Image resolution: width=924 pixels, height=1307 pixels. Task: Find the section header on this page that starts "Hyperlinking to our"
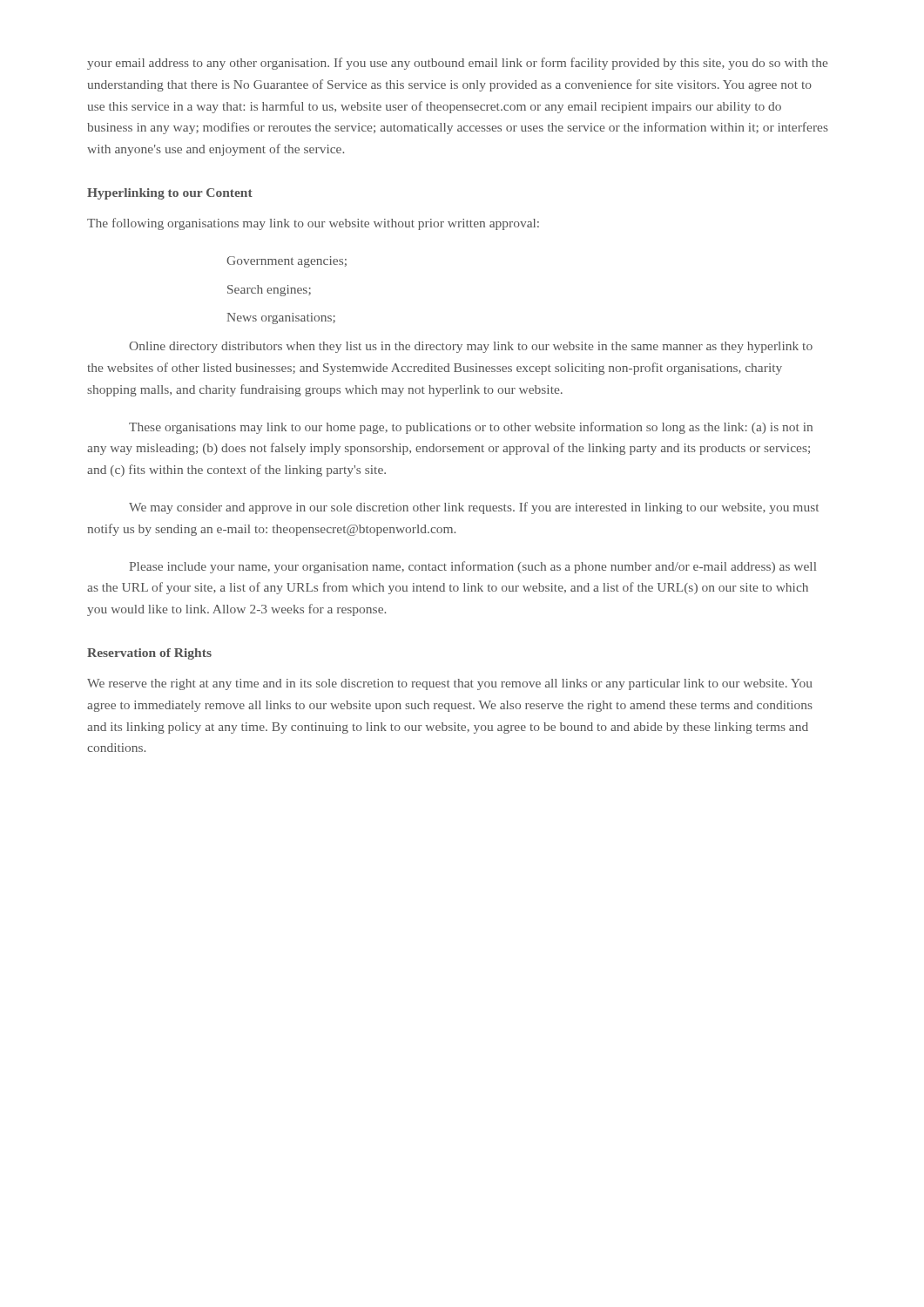point(170,192)
